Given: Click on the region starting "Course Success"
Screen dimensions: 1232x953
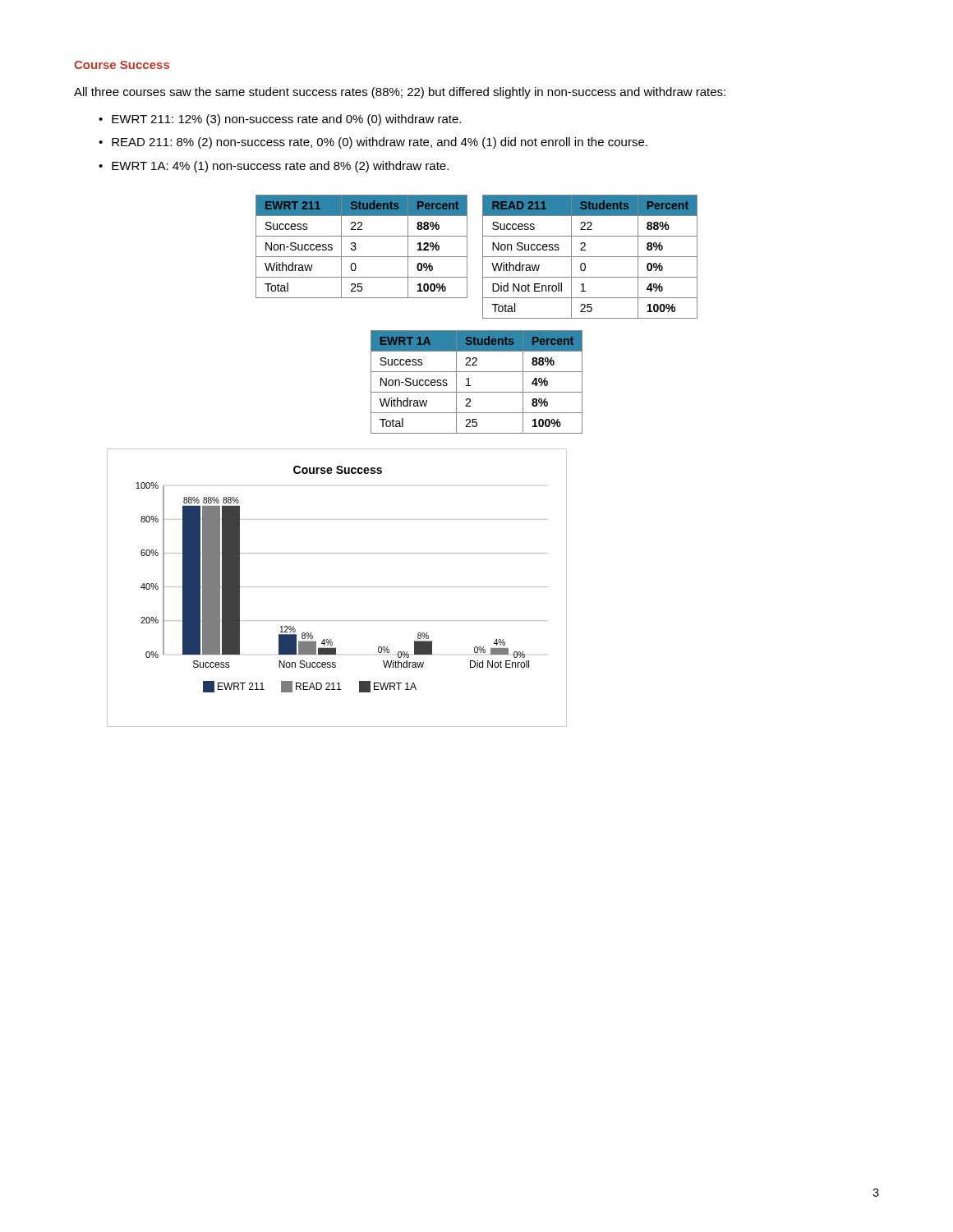Looking at the screenshot, I should (122, 64).
